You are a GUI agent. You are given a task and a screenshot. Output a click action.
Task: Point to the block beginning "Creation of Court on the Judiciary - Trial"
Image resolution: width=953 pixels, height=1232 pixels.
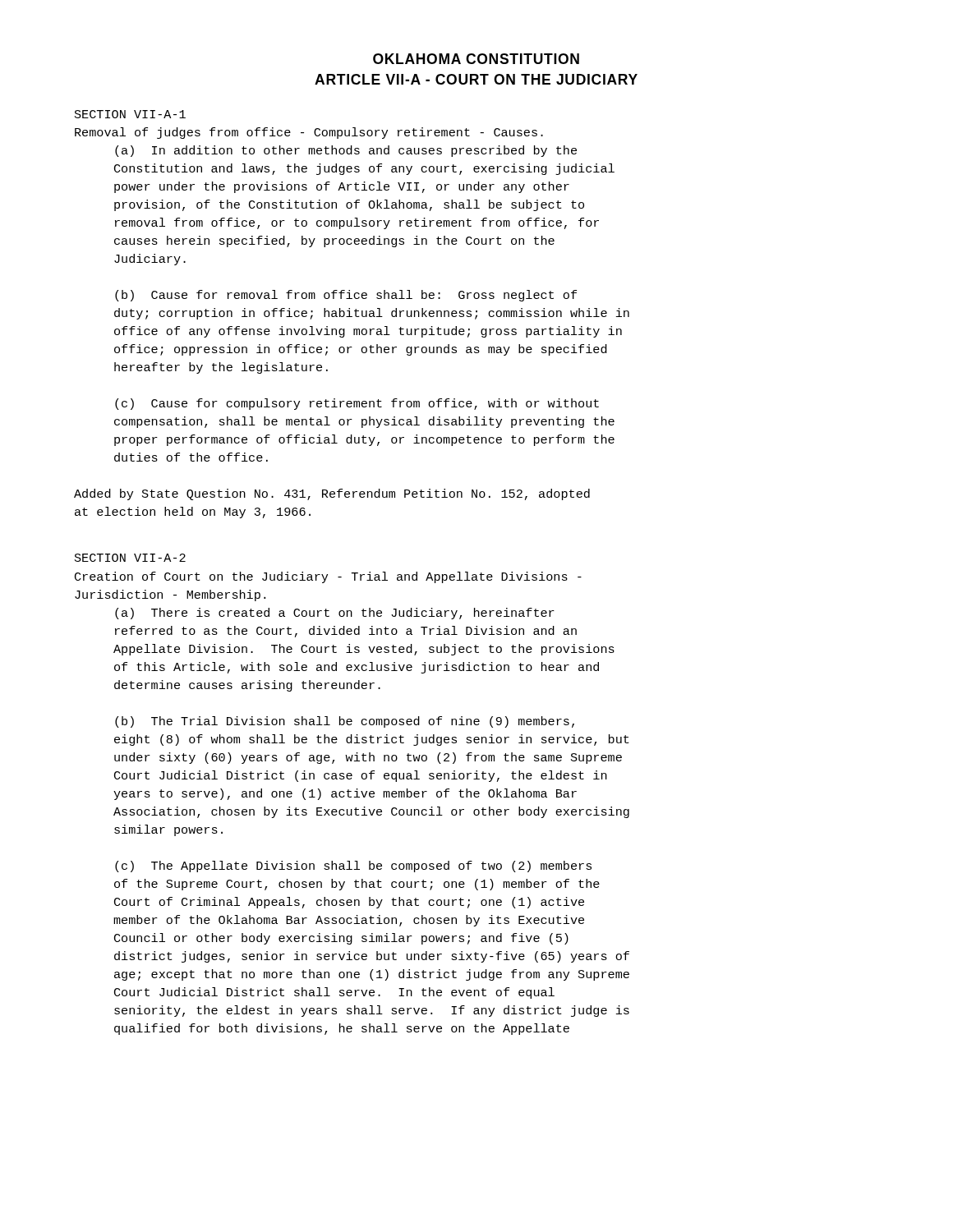tap(476, 804)
